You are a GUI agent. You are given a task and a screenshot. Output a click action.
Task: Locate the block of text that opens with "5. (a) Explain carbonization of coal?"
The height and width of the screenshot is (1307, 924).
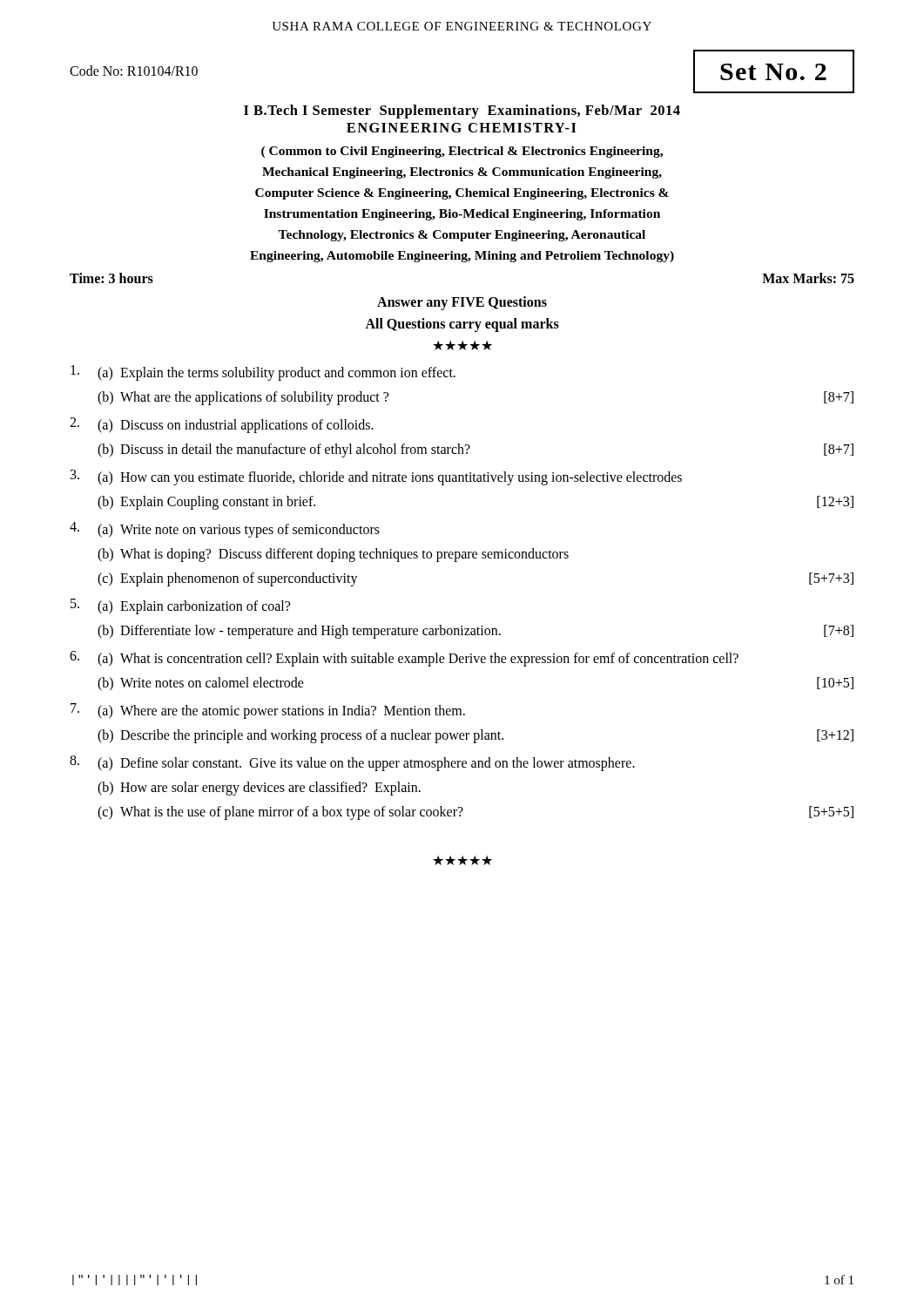pyautogui.click(x=462, y=620)
